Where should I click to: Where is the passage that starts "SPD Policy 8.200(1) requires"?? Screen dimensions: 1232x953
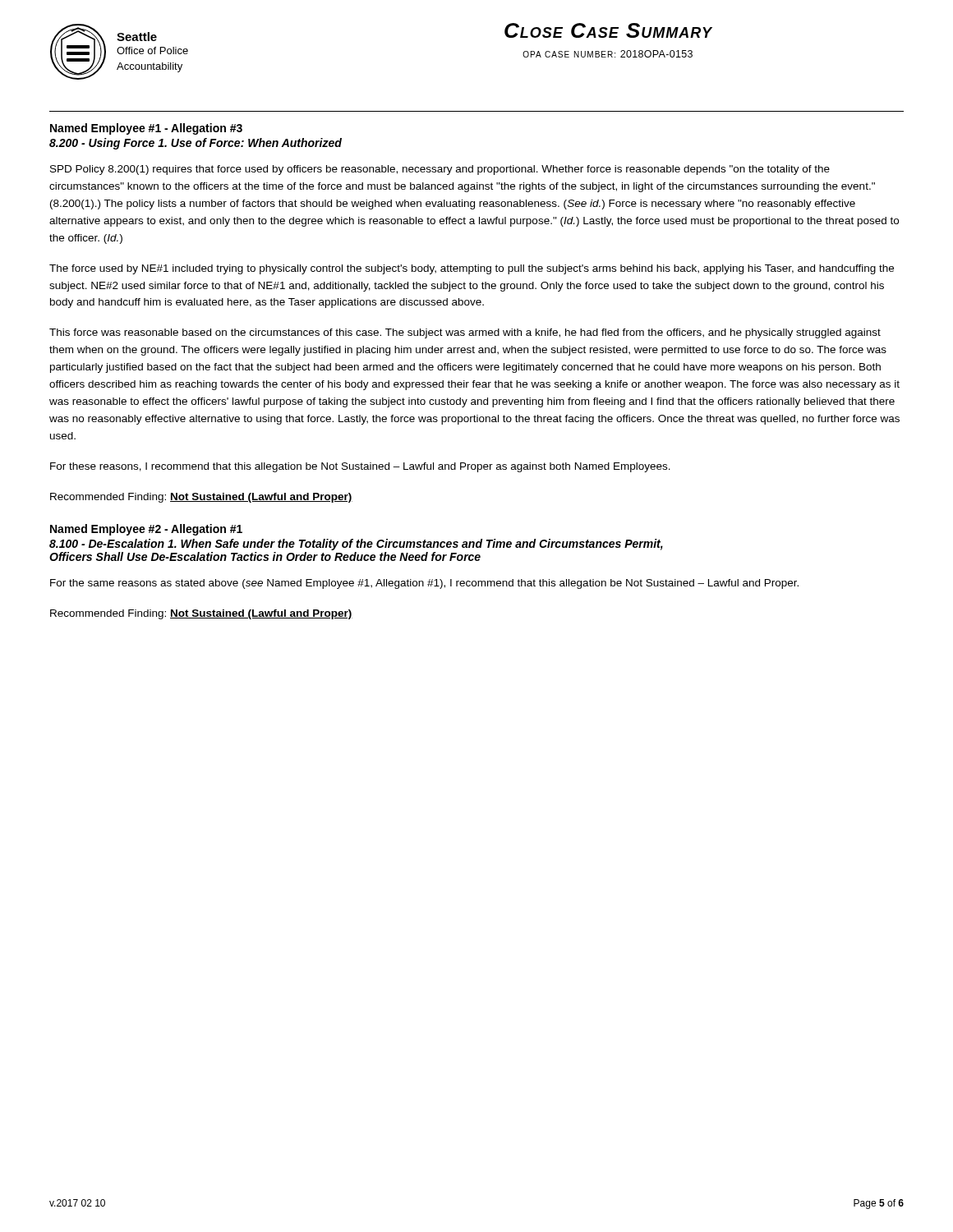474,203
